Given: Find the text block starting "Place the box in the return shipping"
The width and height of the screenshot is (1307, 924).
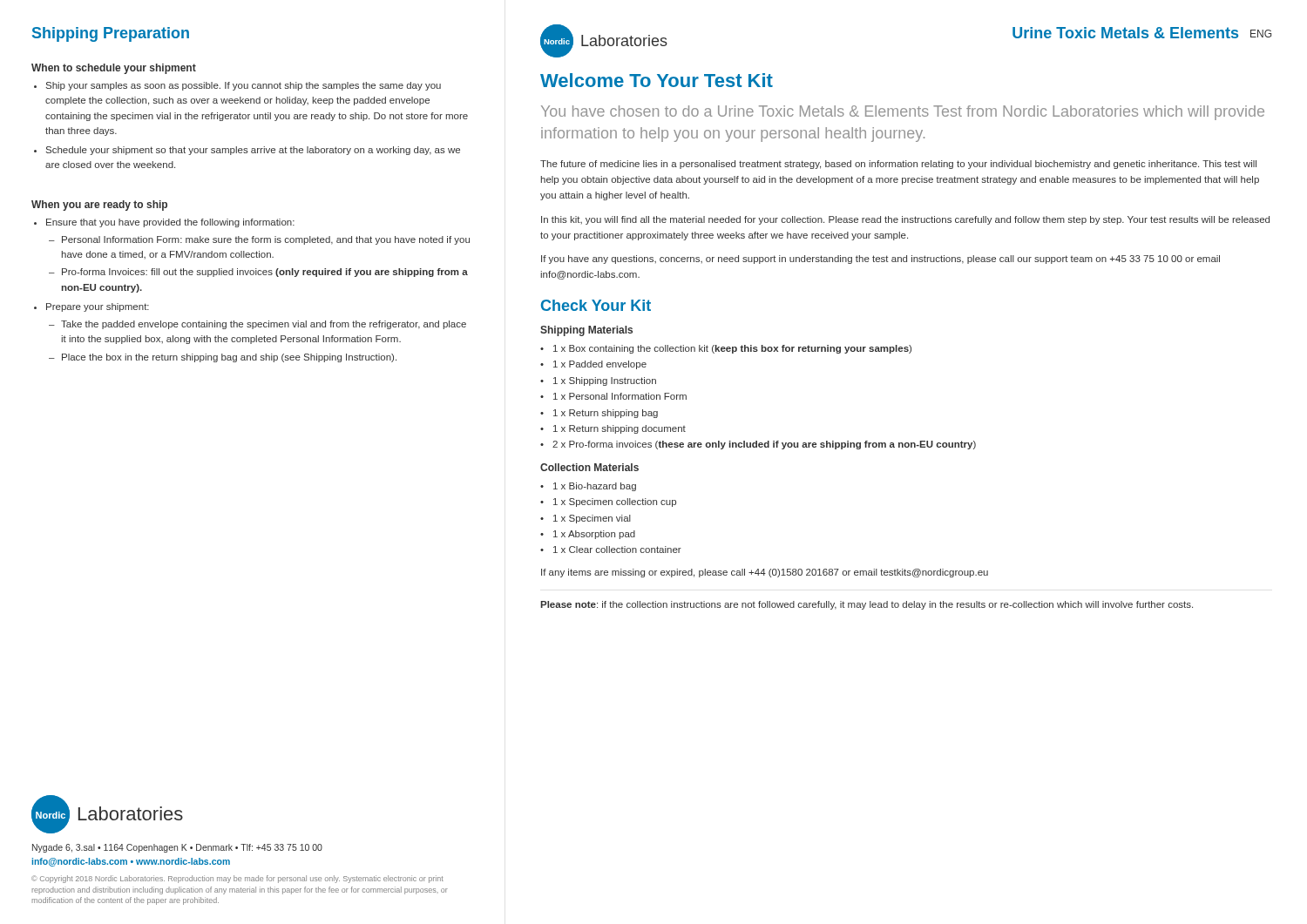Looking at the screenshot, I should [x=229, y=357].
